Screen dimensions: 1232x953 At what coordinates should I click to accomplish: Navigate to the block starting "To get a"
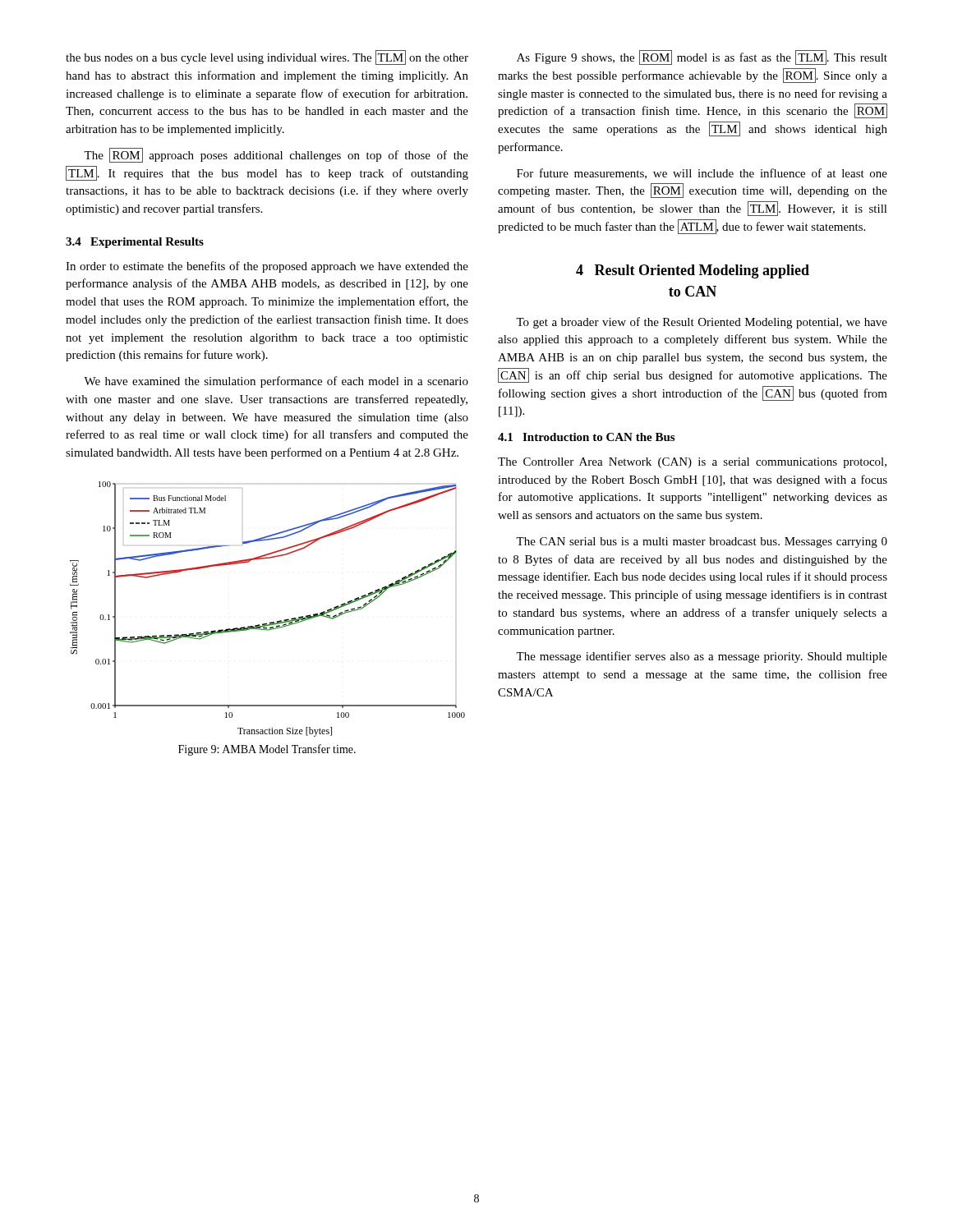[x=693, y=367]
